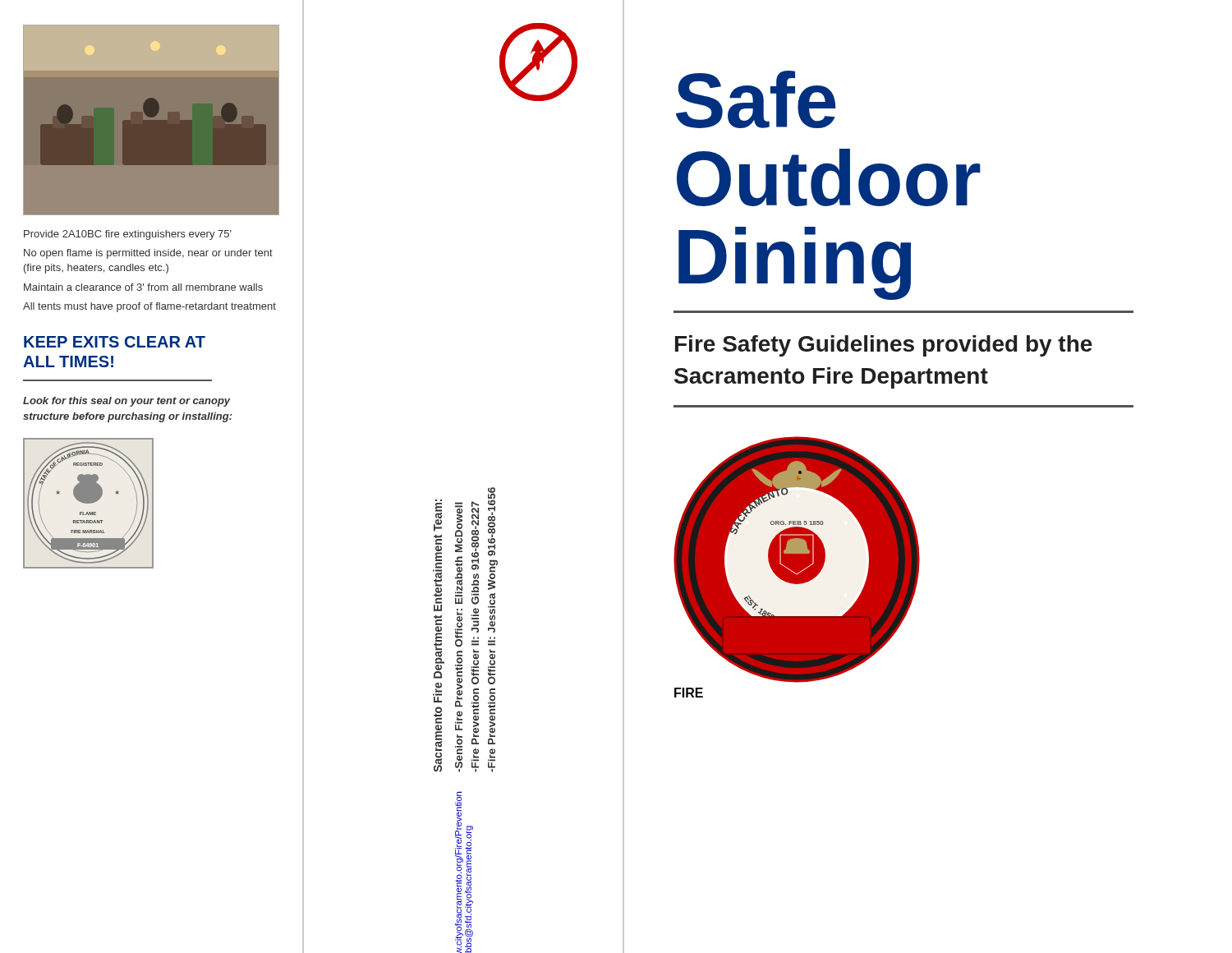Image resolution: width=1232 pixels, height=953 pixels.
Task: Select the list item with the text "All tents must have proof"
Action: click(149, 306)
